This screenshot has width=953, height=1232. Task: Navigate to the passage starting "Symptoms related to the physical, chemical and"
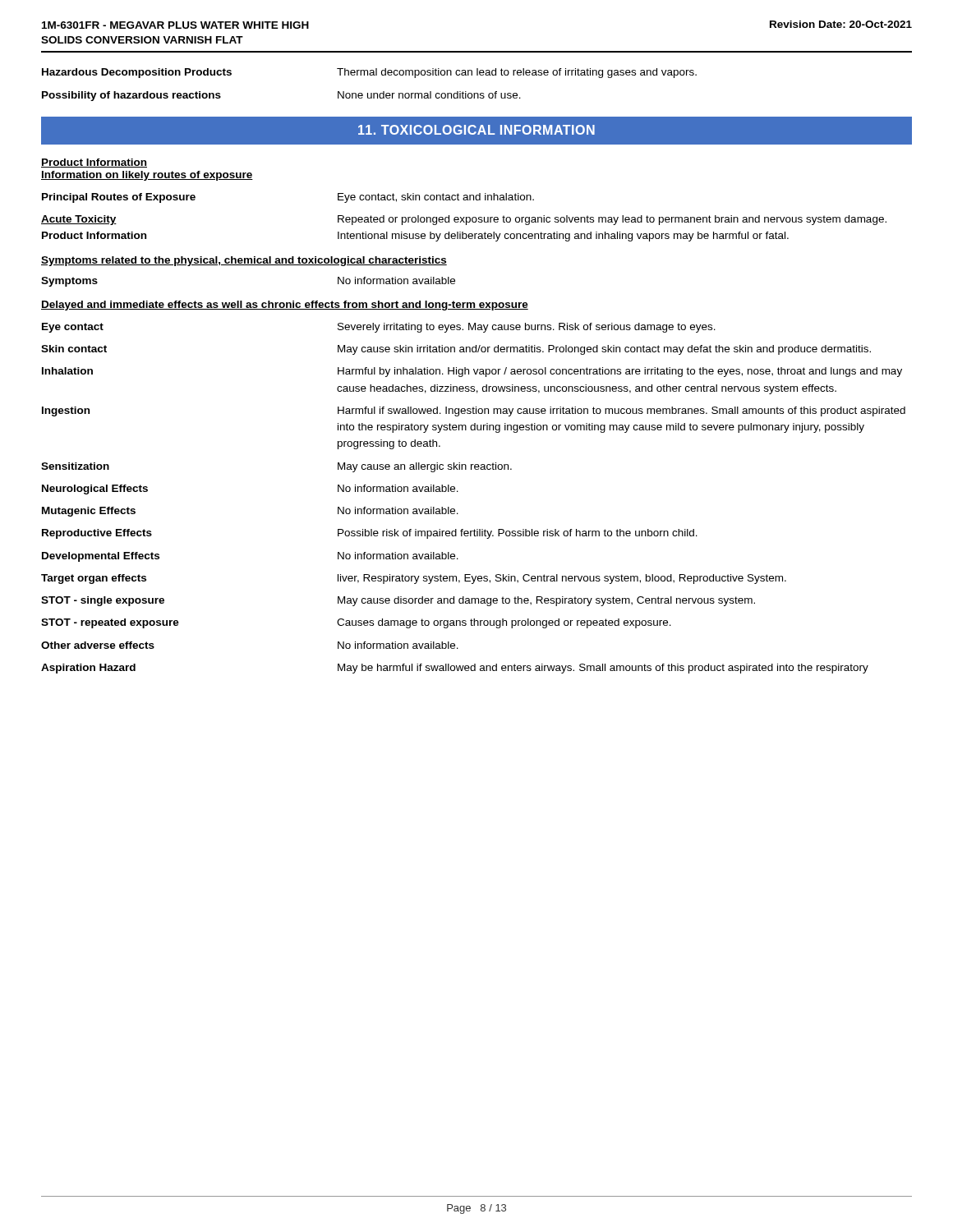(244, 260)
